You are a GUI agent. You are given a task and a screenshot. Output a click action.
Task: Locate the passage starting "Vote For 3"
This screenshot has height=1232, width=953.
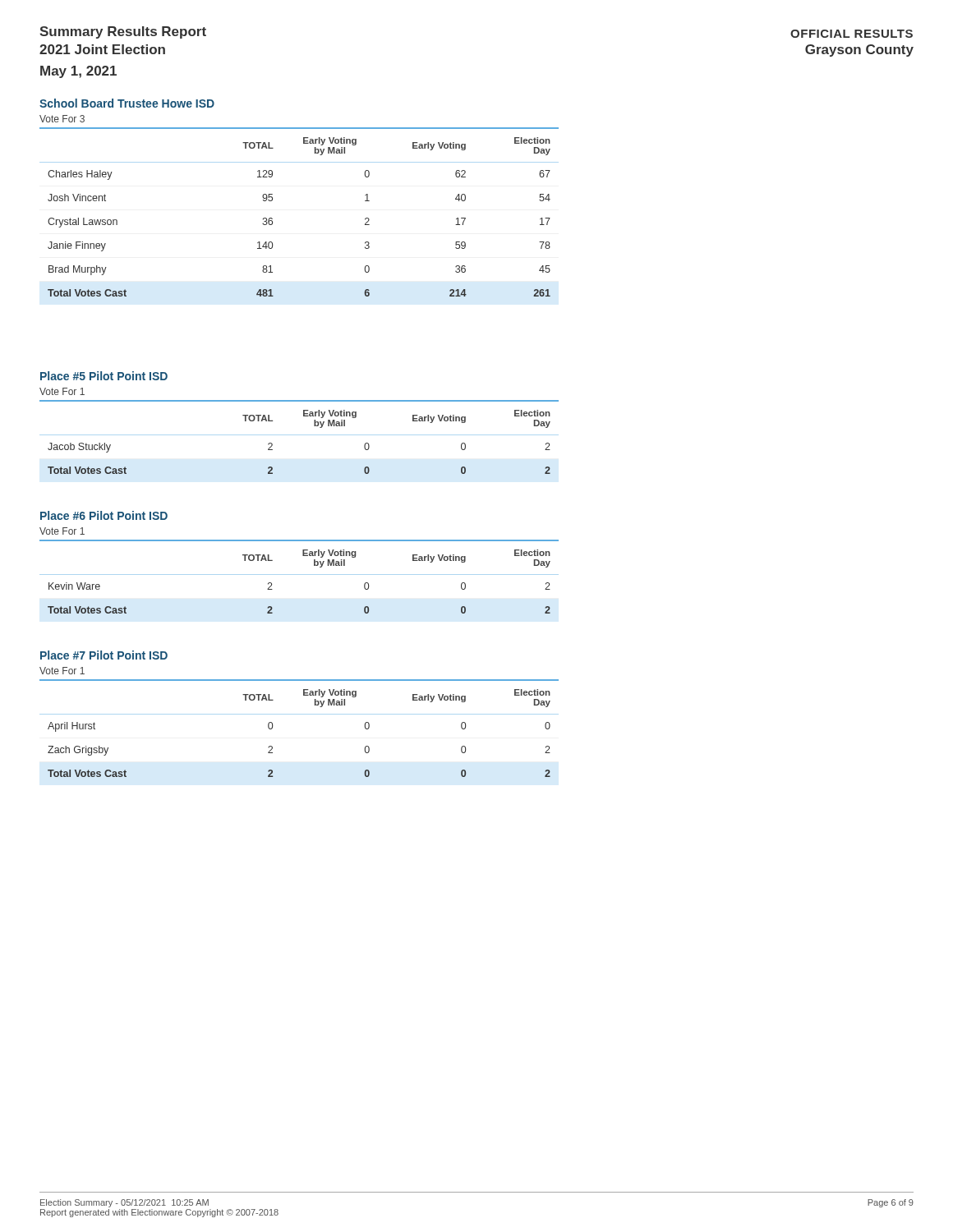pyautogui.click(x=62, y=119)
